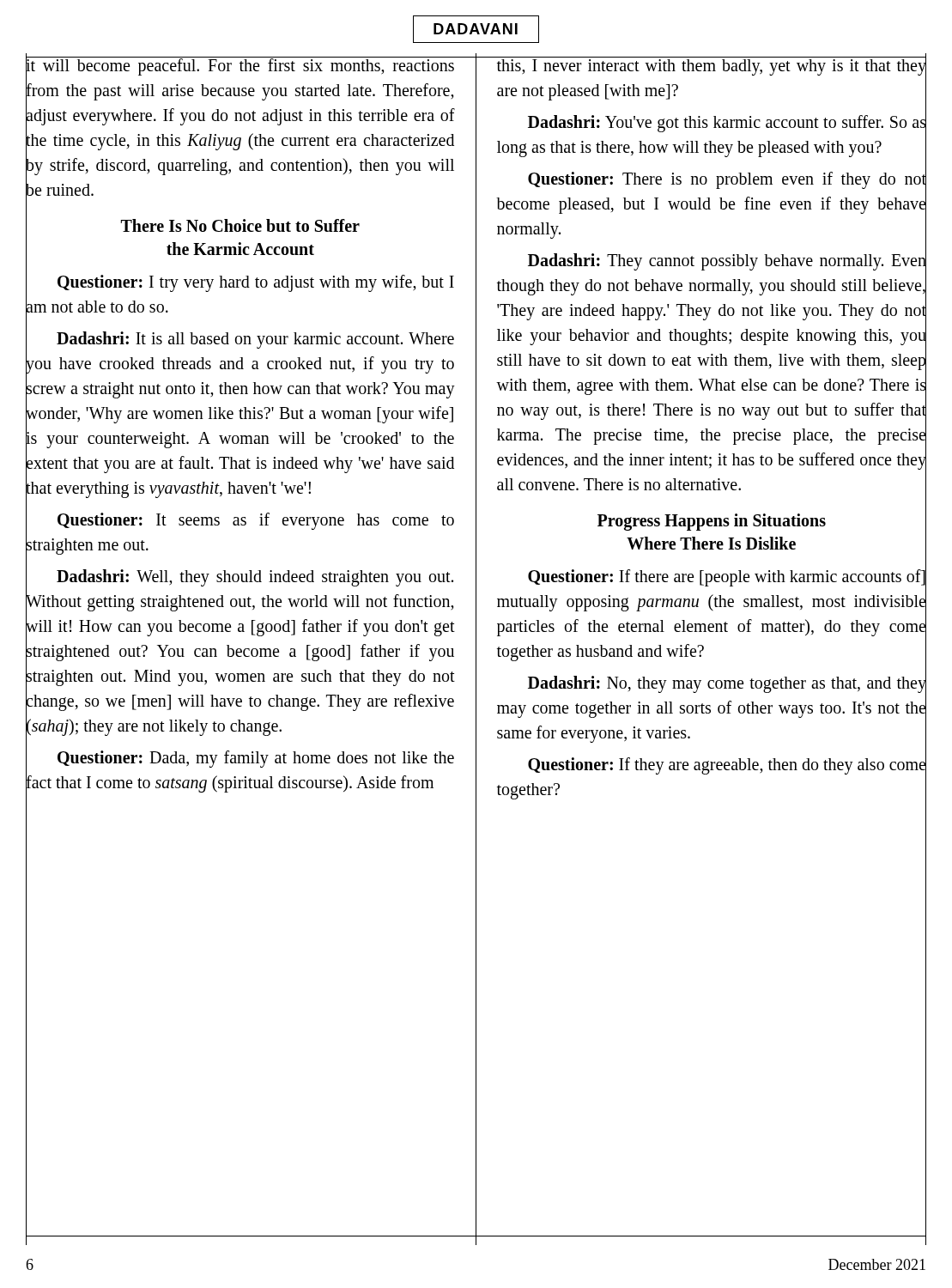
Task: Click the passage that begins "Dadashri: They cannot possibly"
Action: point(711,373)
